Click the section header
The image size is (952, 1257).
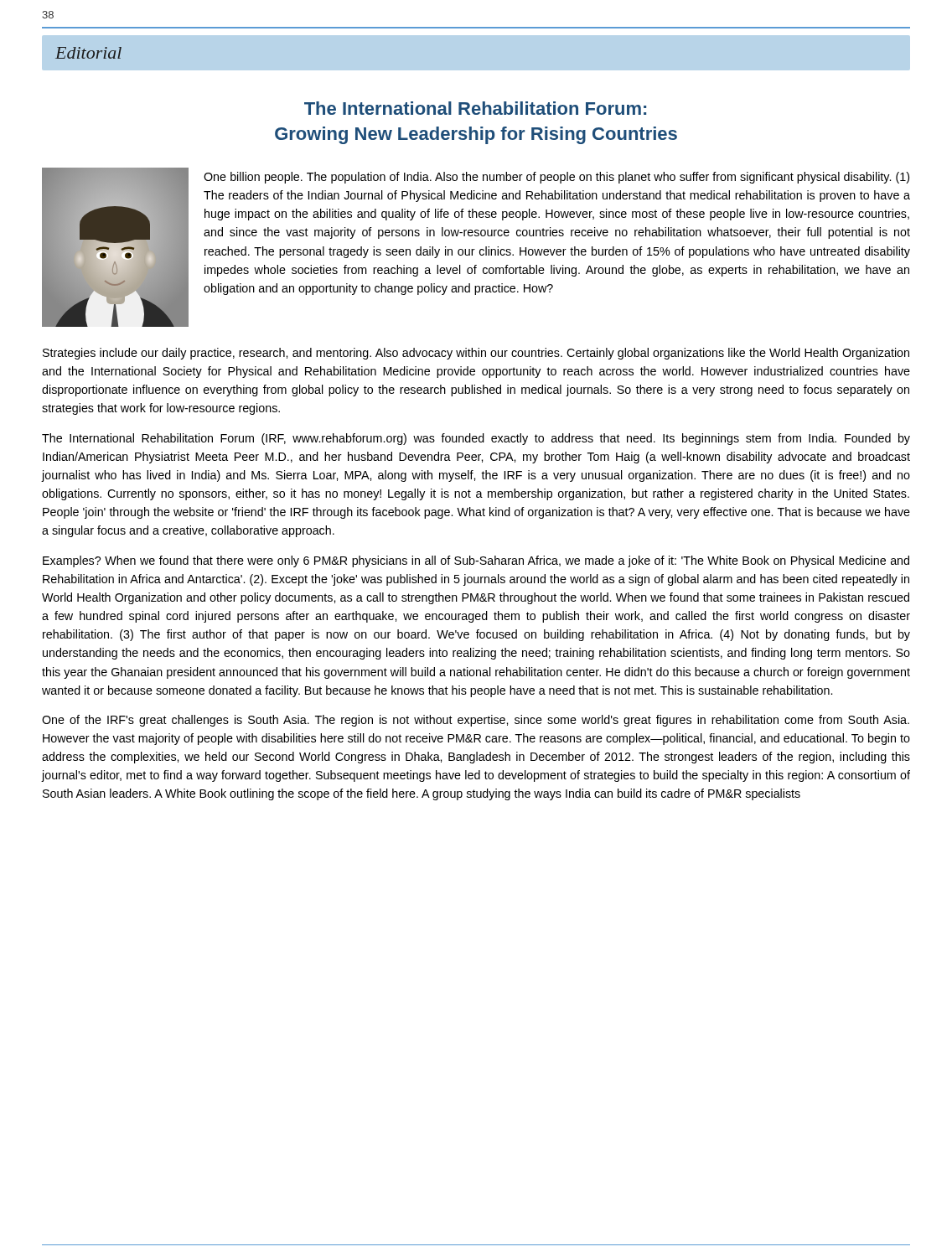pos(89,52)
